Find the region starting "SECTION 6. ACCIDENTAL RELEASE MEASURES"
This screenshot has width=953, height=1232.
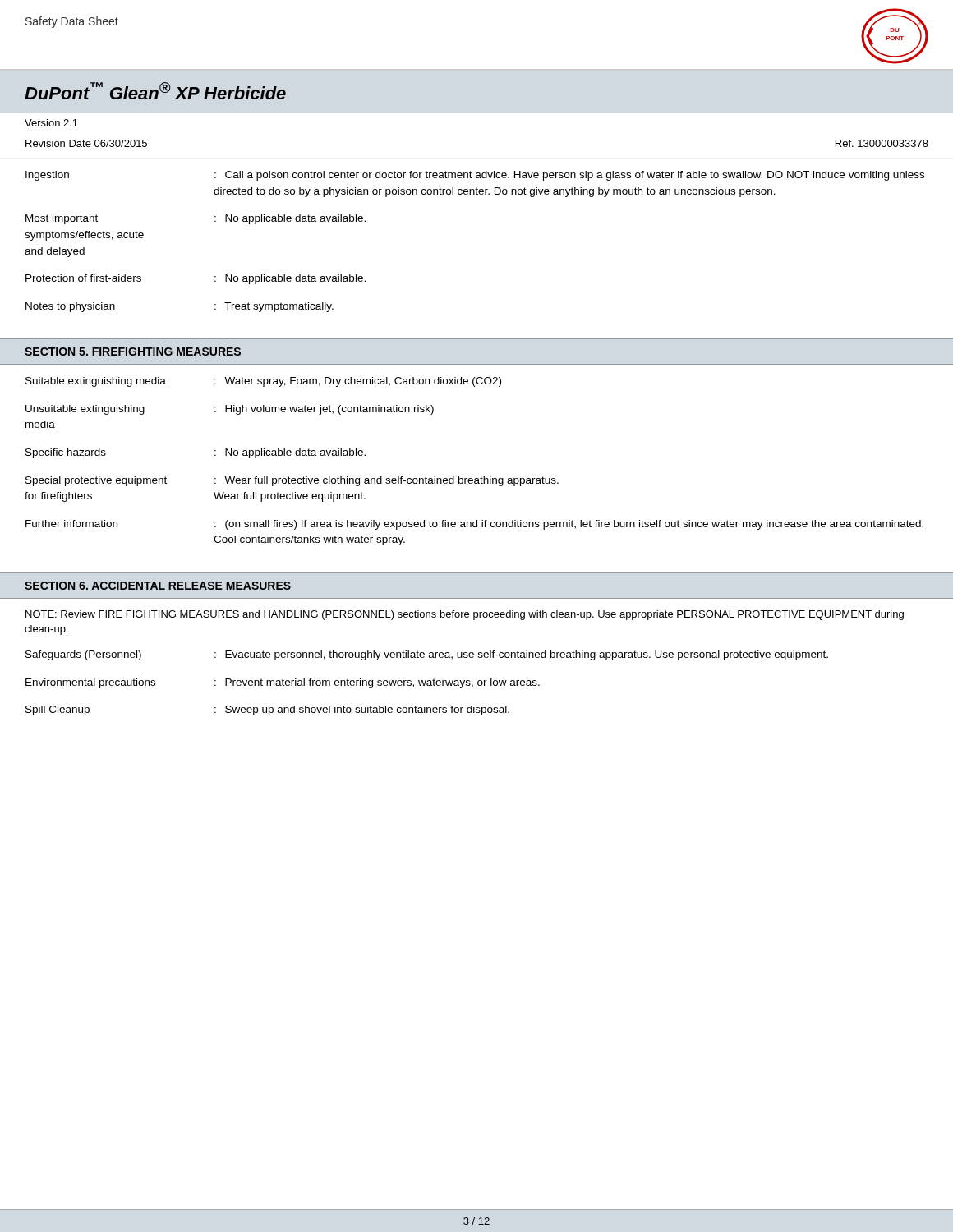click(x=158, y=585)
